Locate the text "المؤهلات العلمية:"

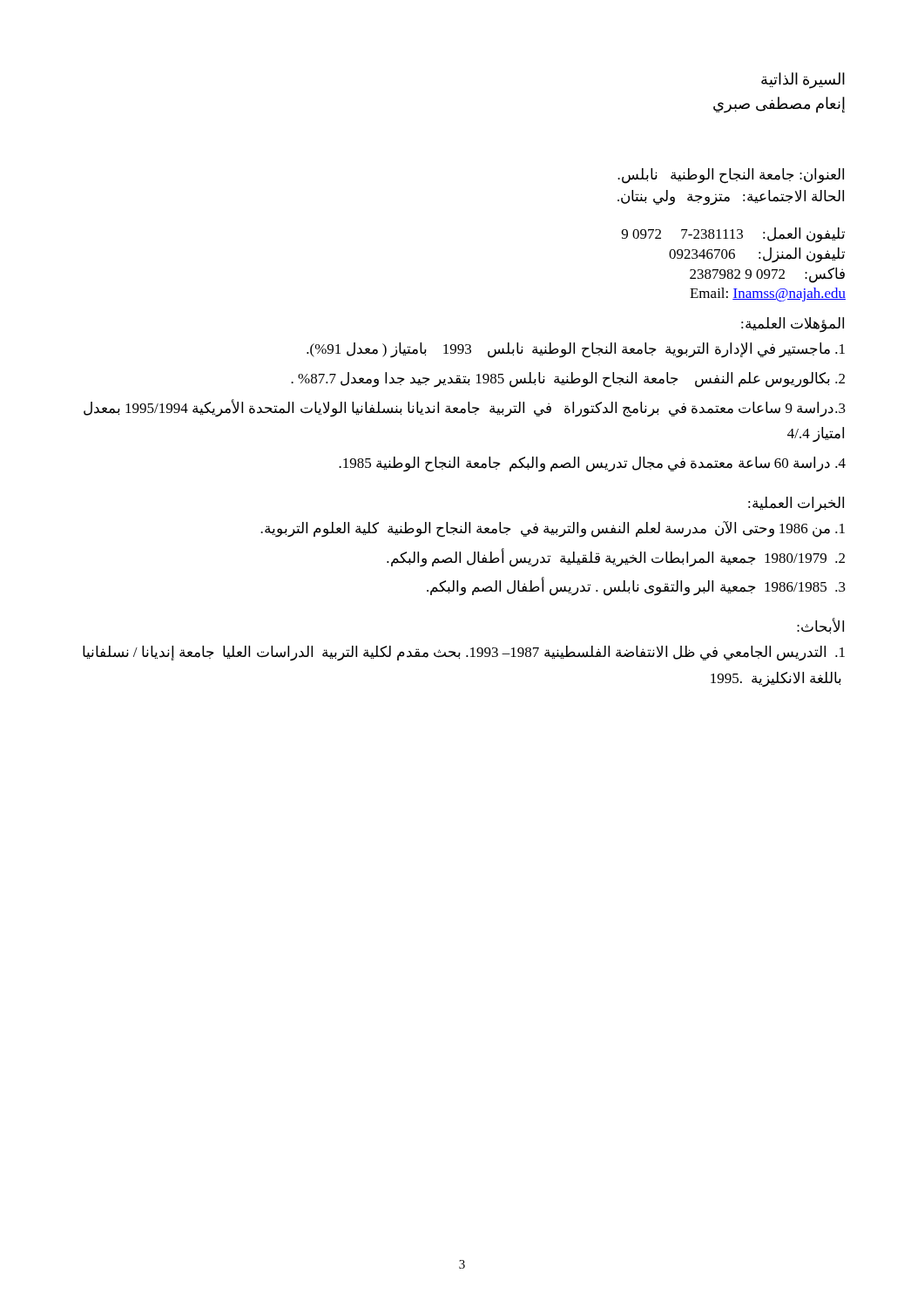(793, 324)
